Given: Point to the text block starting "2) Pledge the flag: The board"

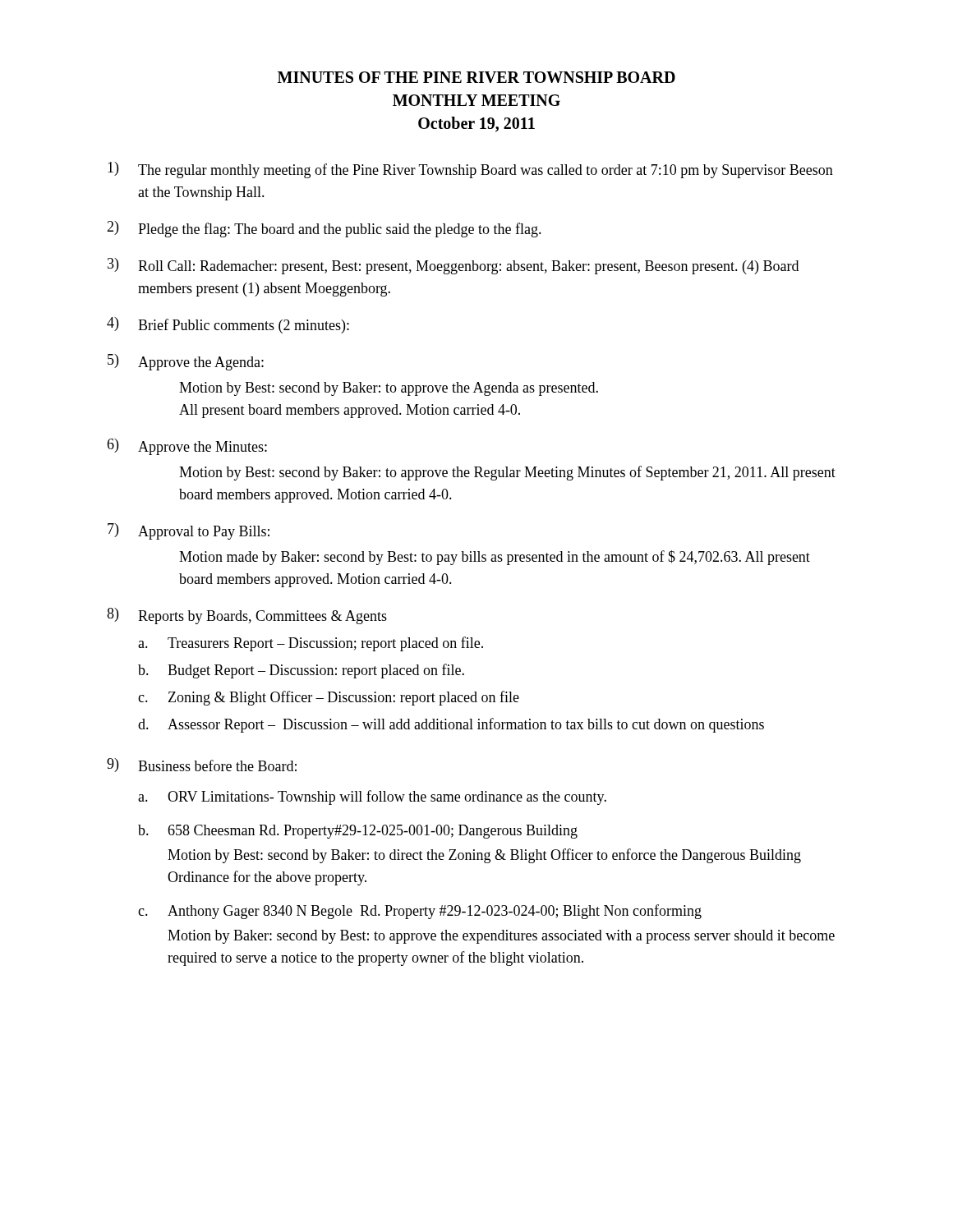Looking at the screenshot, I should (476, 230).
